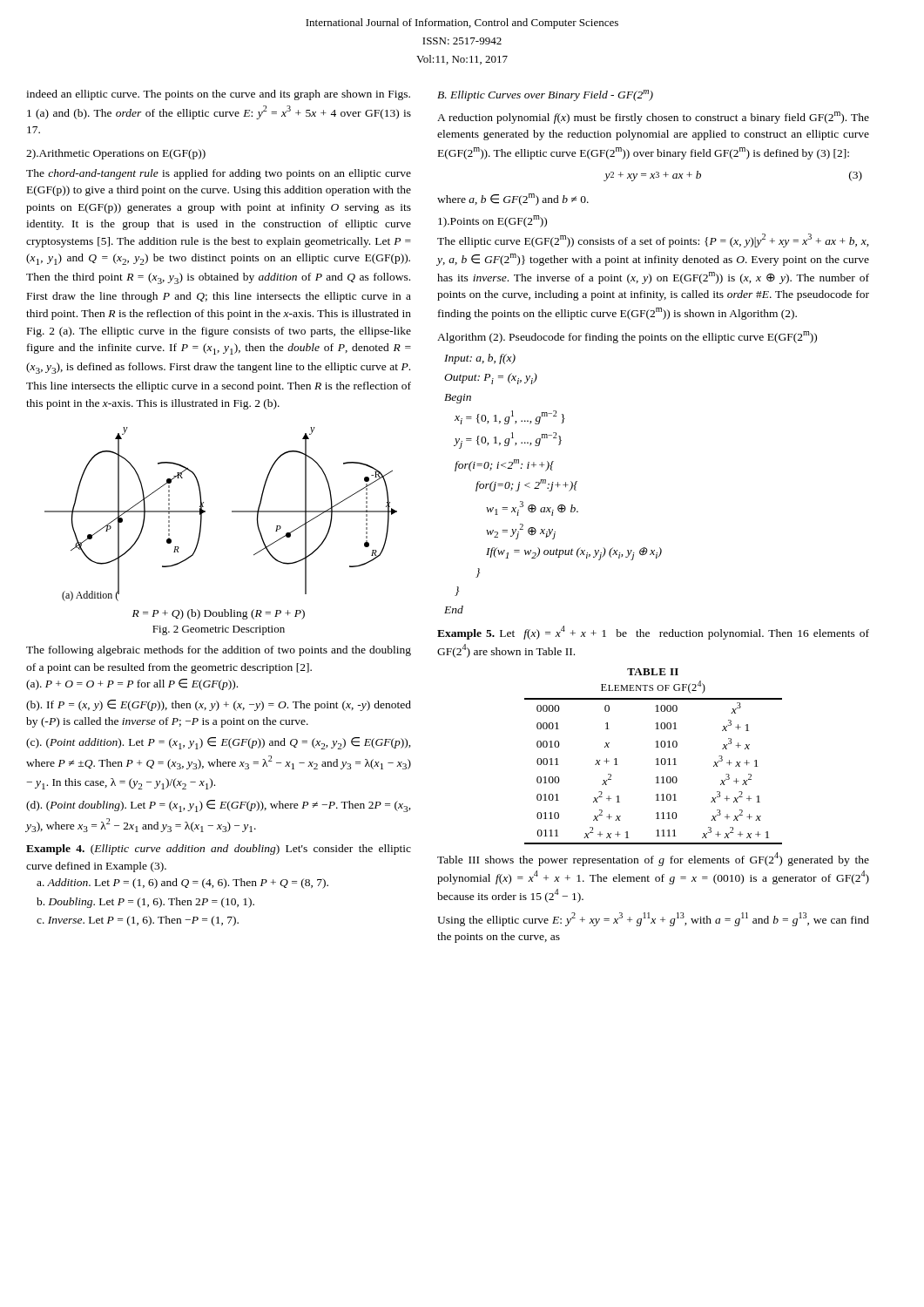
Task: Find the section header containing "2).Arithmetic Operations on"
Action: pyautogui.click(x=116, y=153)
